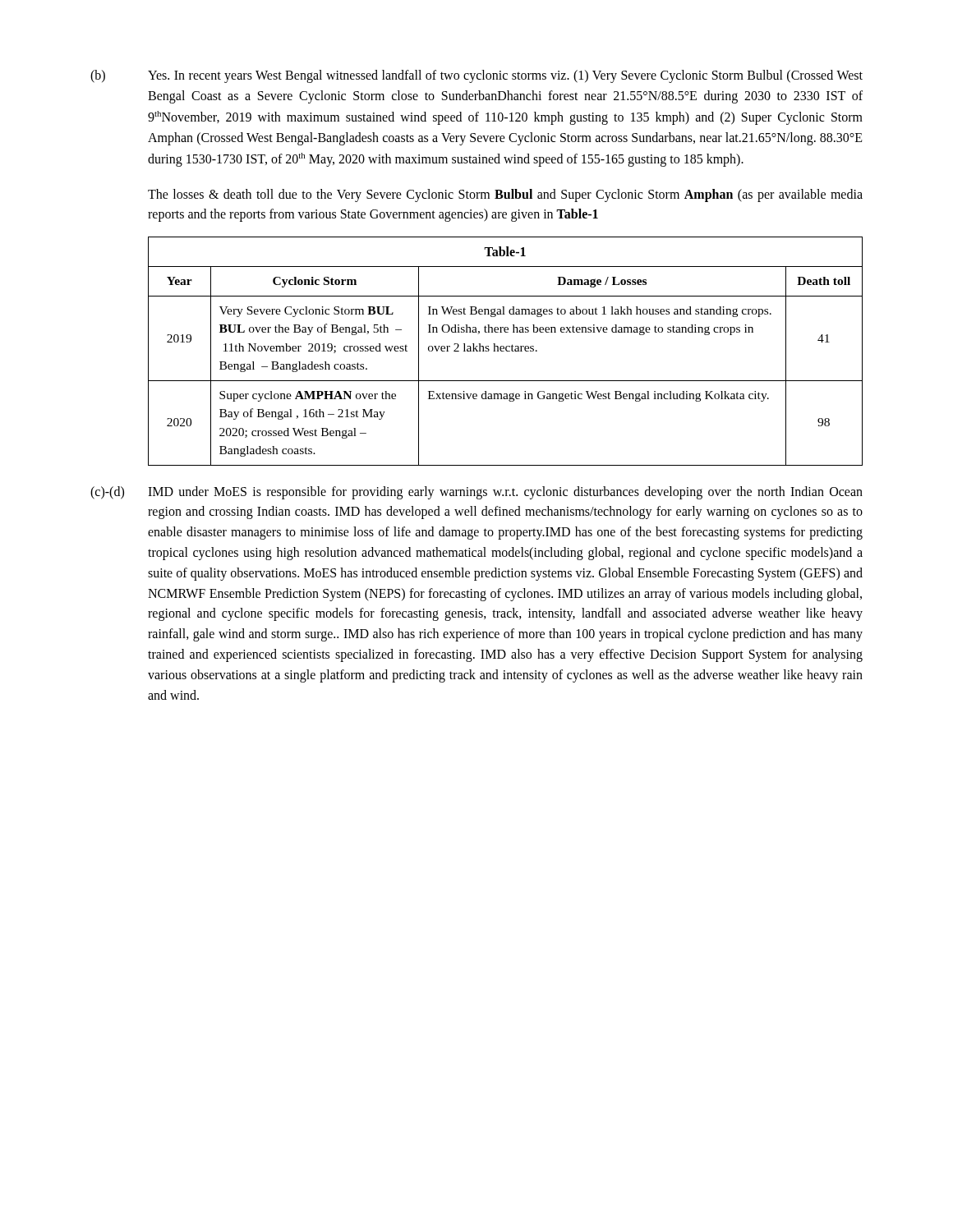
Task: Navigate to the region starting "The losses & death"
Action: [x=505, y=204]
